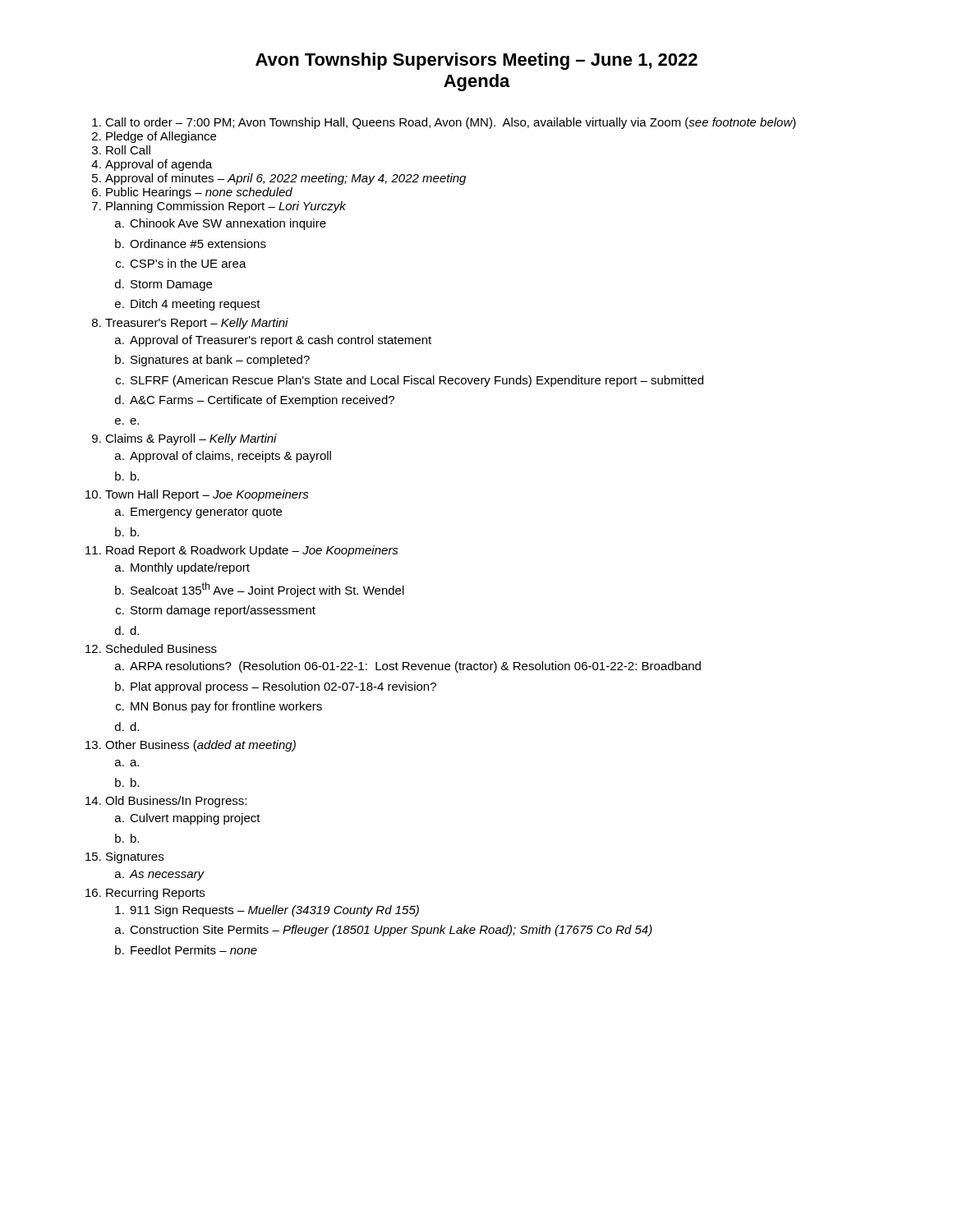Screen dimensions: 1232x953
Task: Find "Roll Call" on this page
Action: (x=128, y=150)
